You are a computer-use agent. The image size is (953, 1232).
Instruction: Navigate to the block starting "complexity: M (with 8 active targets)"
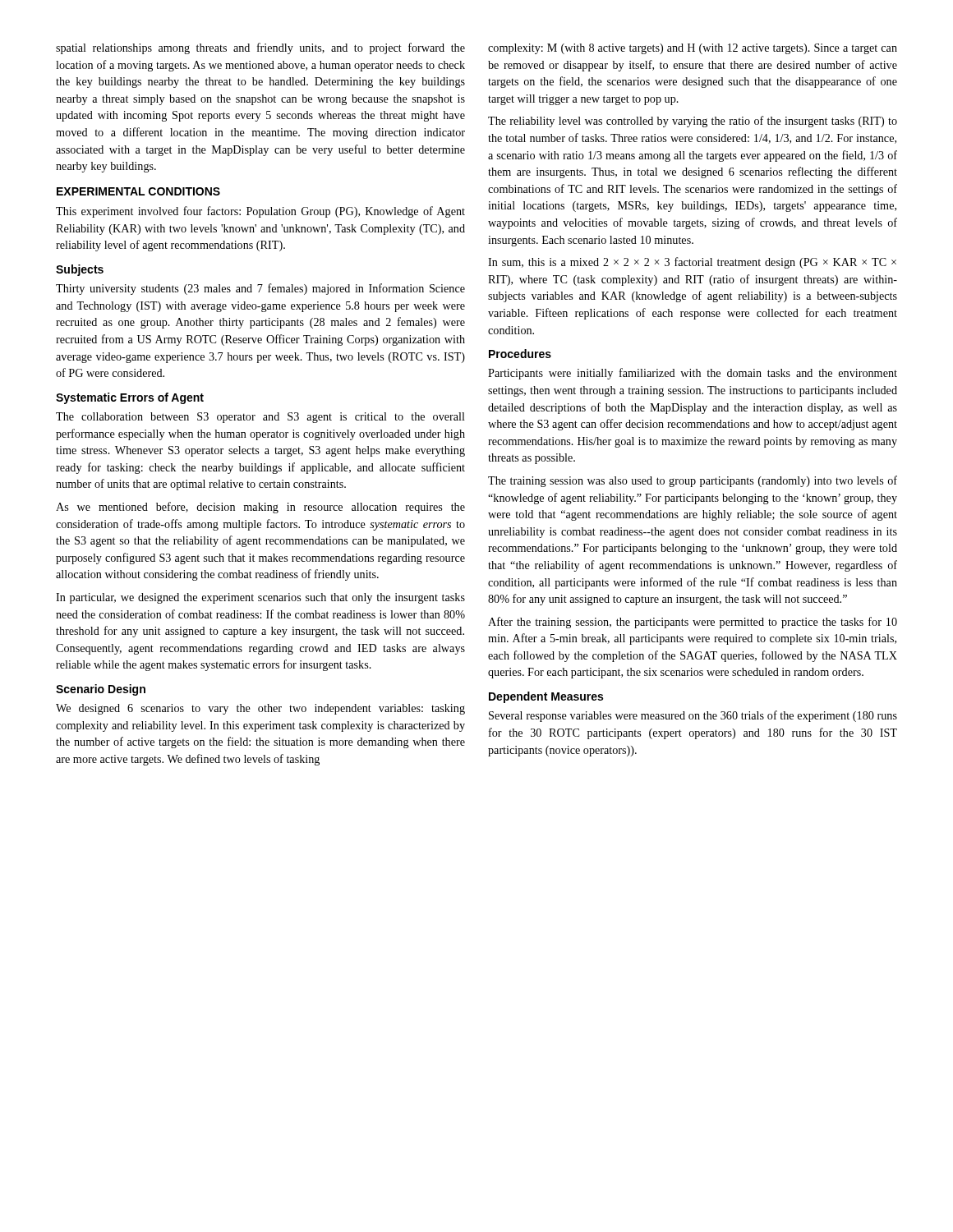click(693, 73)
